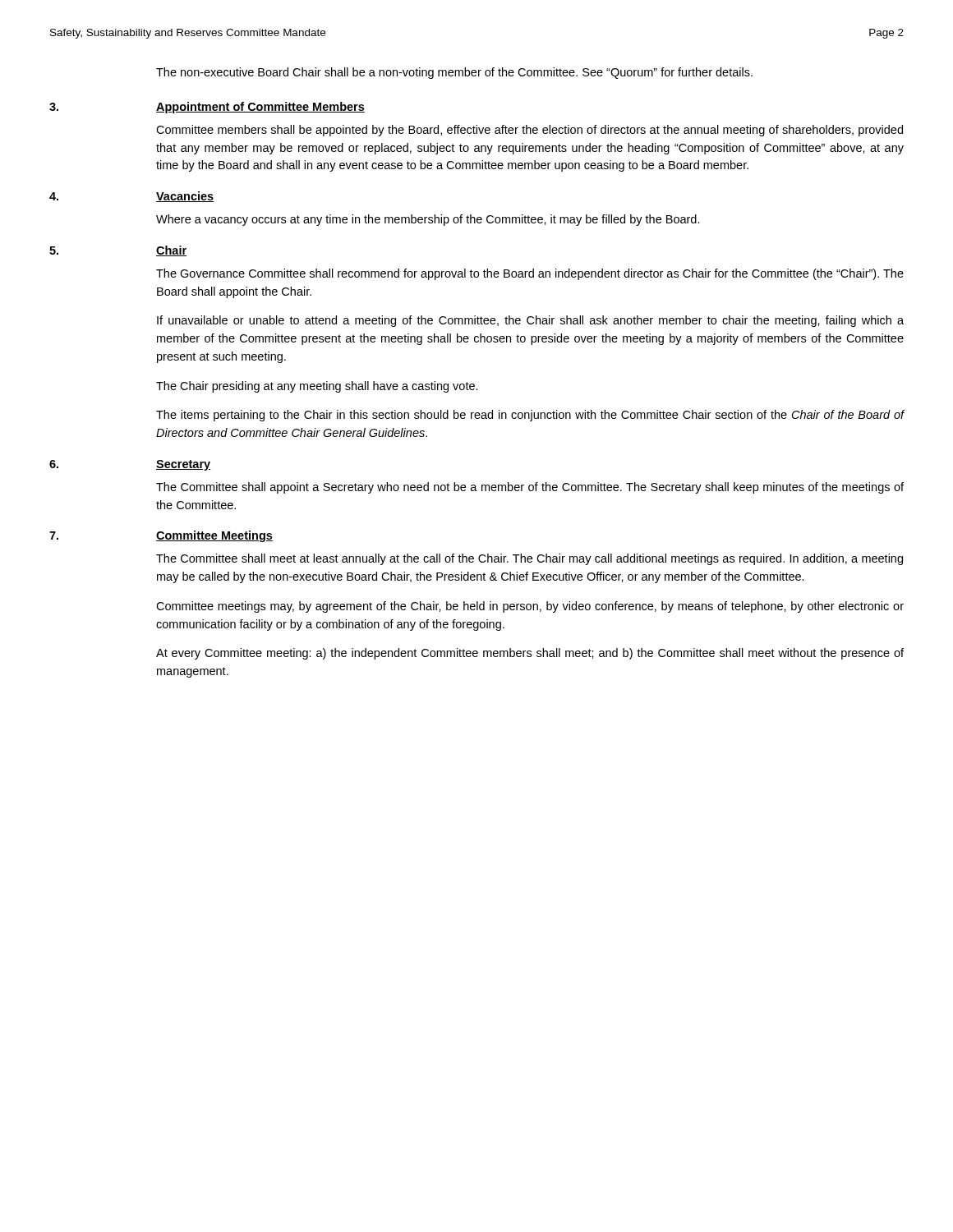The height and width of the screenshot is (1232, 953).
Task: Navigate to the block starting "Where a vacancy occurs at"
Action: coord(428,219)
